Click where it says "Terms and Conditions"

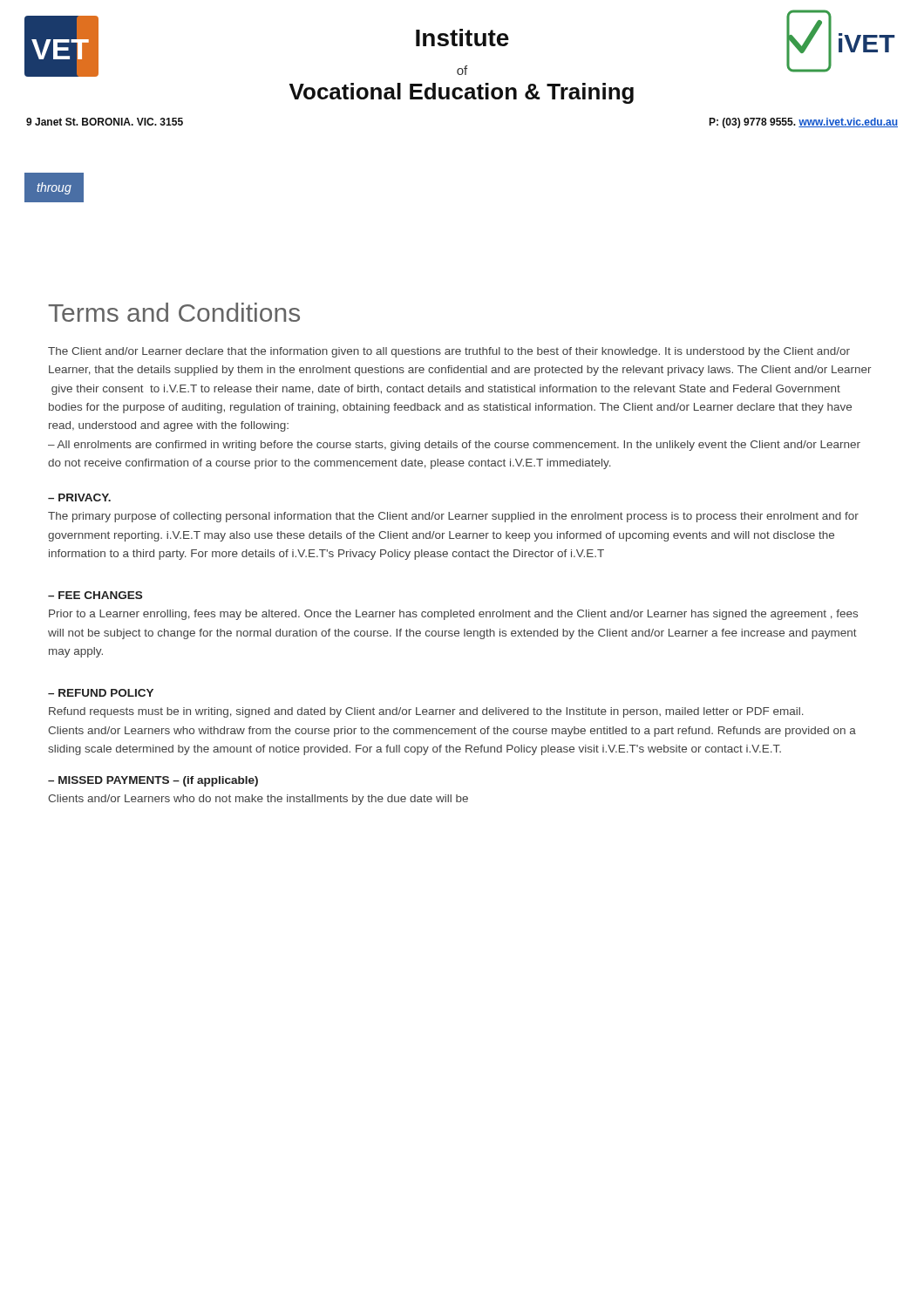click(174, 313)
